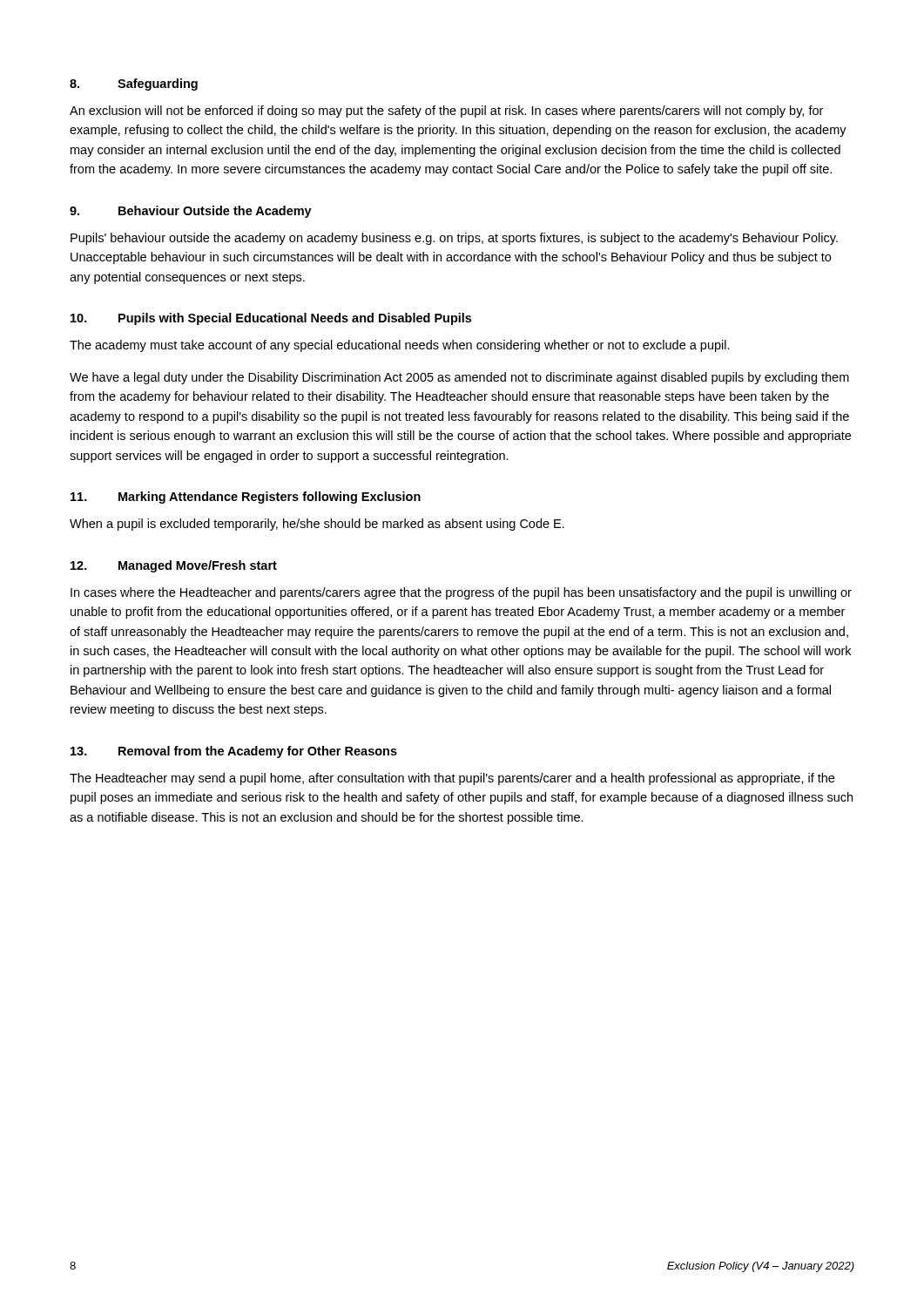Find the element starting "The Headteacher may send a pupil"

tap(462, 798)
